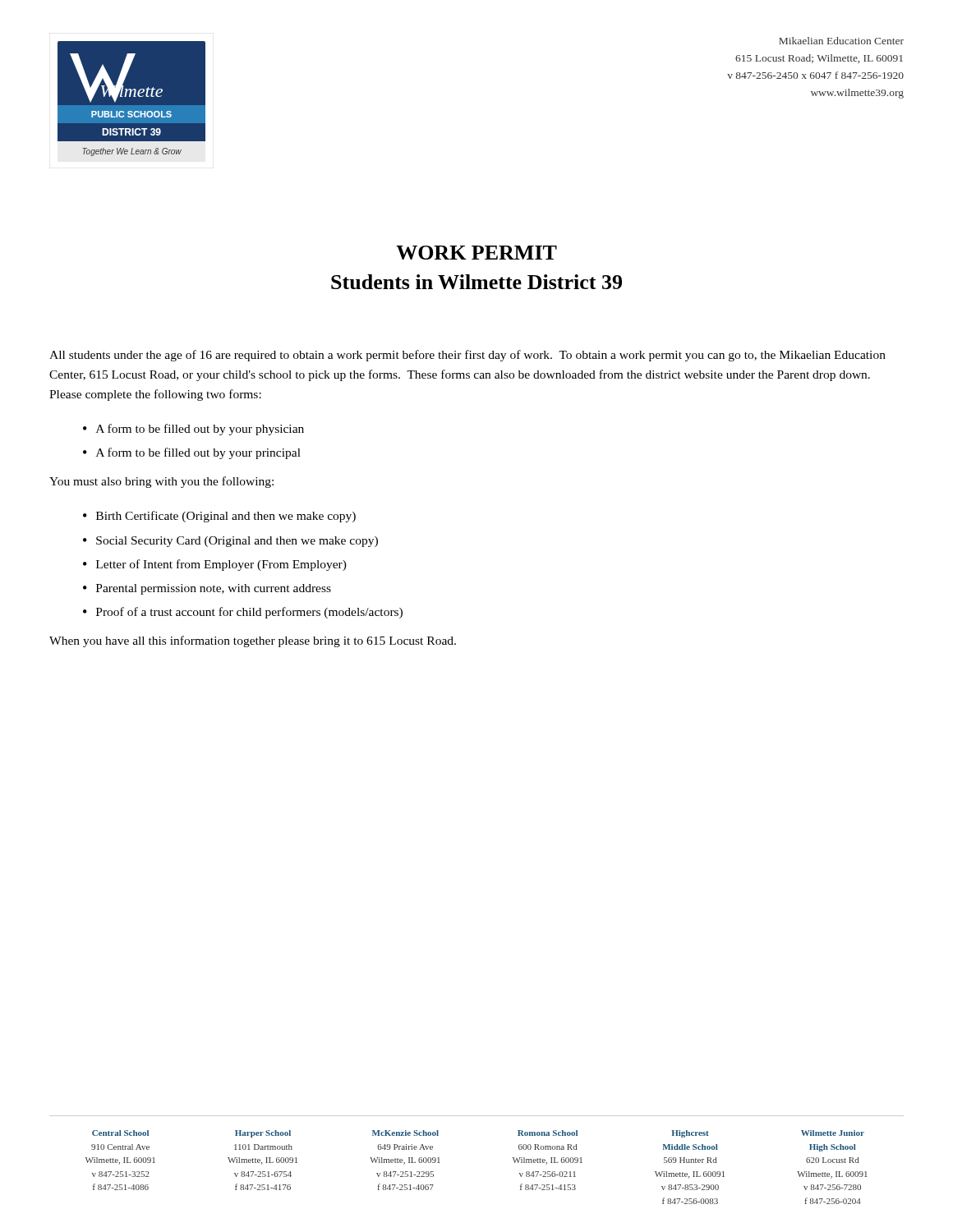Find the block starting "WORK PERMITStudents in Wilmette District 39"
Viewport: 953px width, 1232px height.
(476, 268)
